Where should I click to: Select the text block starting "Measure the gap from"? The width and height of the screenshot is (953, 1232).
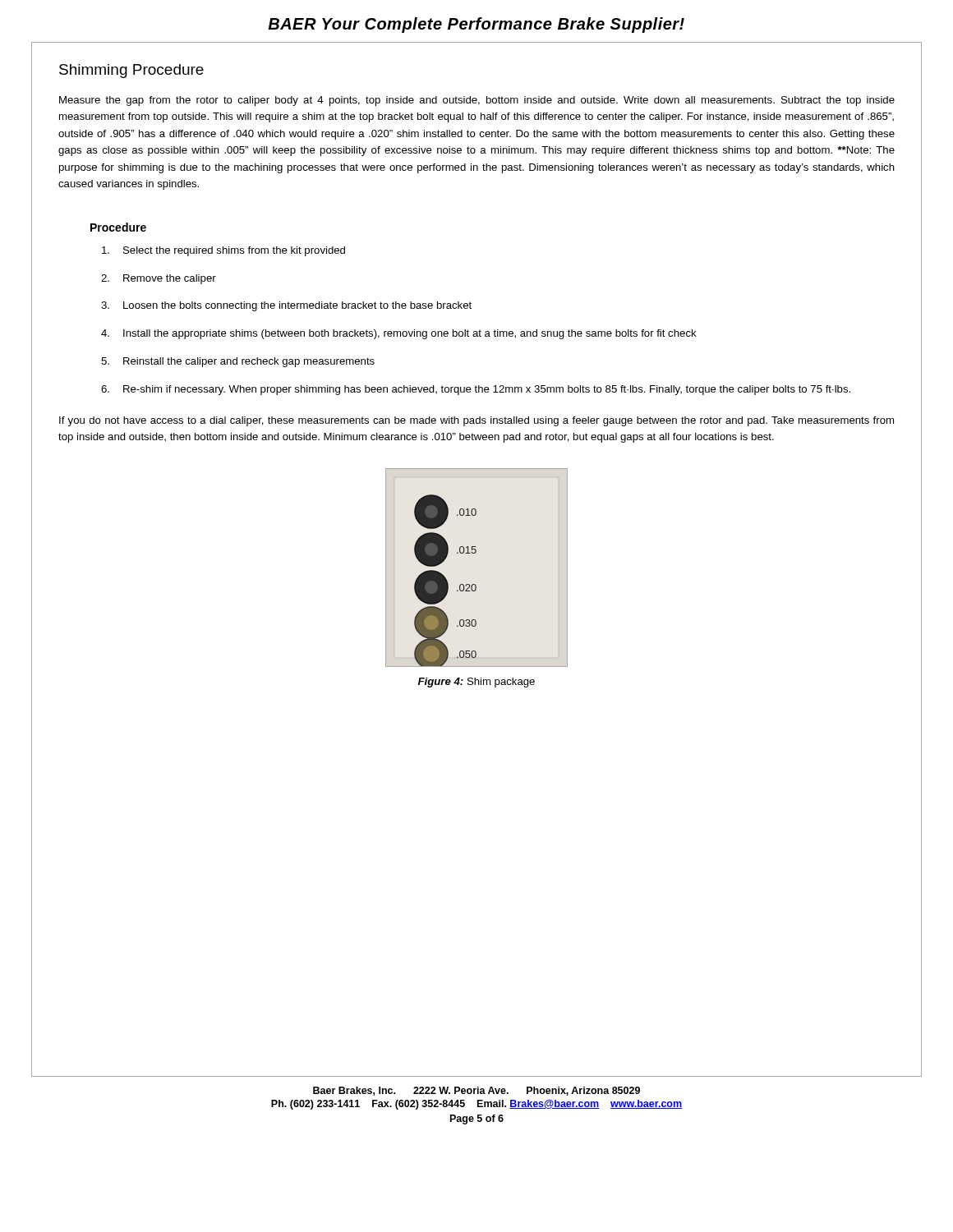[x=476, y=142]
